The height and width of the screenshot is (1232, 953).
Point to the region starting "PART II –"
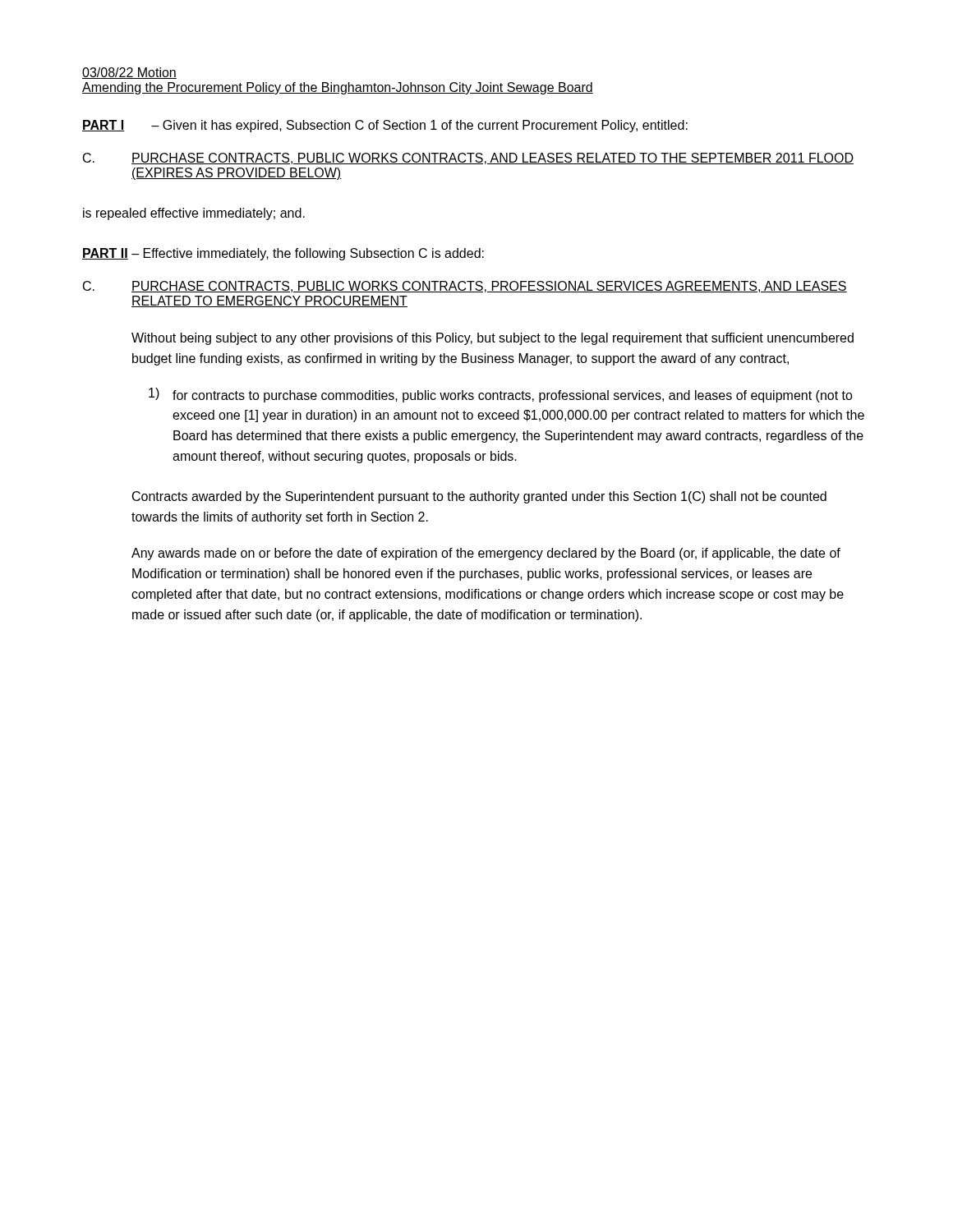[x=283, y=253]
